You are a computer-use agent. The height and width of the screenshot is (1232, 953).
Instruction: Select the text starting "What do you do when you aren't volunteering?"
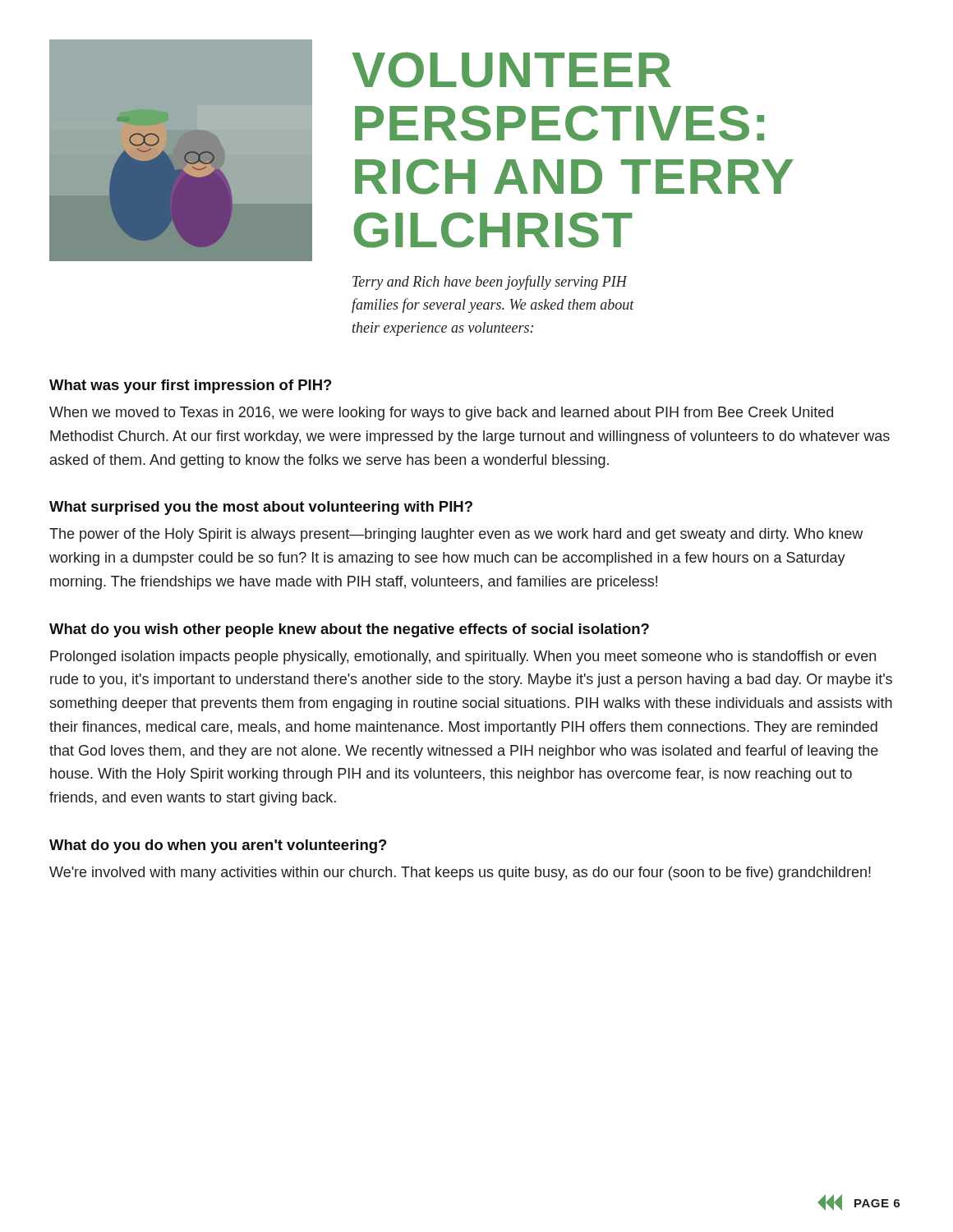click(218, 845)
